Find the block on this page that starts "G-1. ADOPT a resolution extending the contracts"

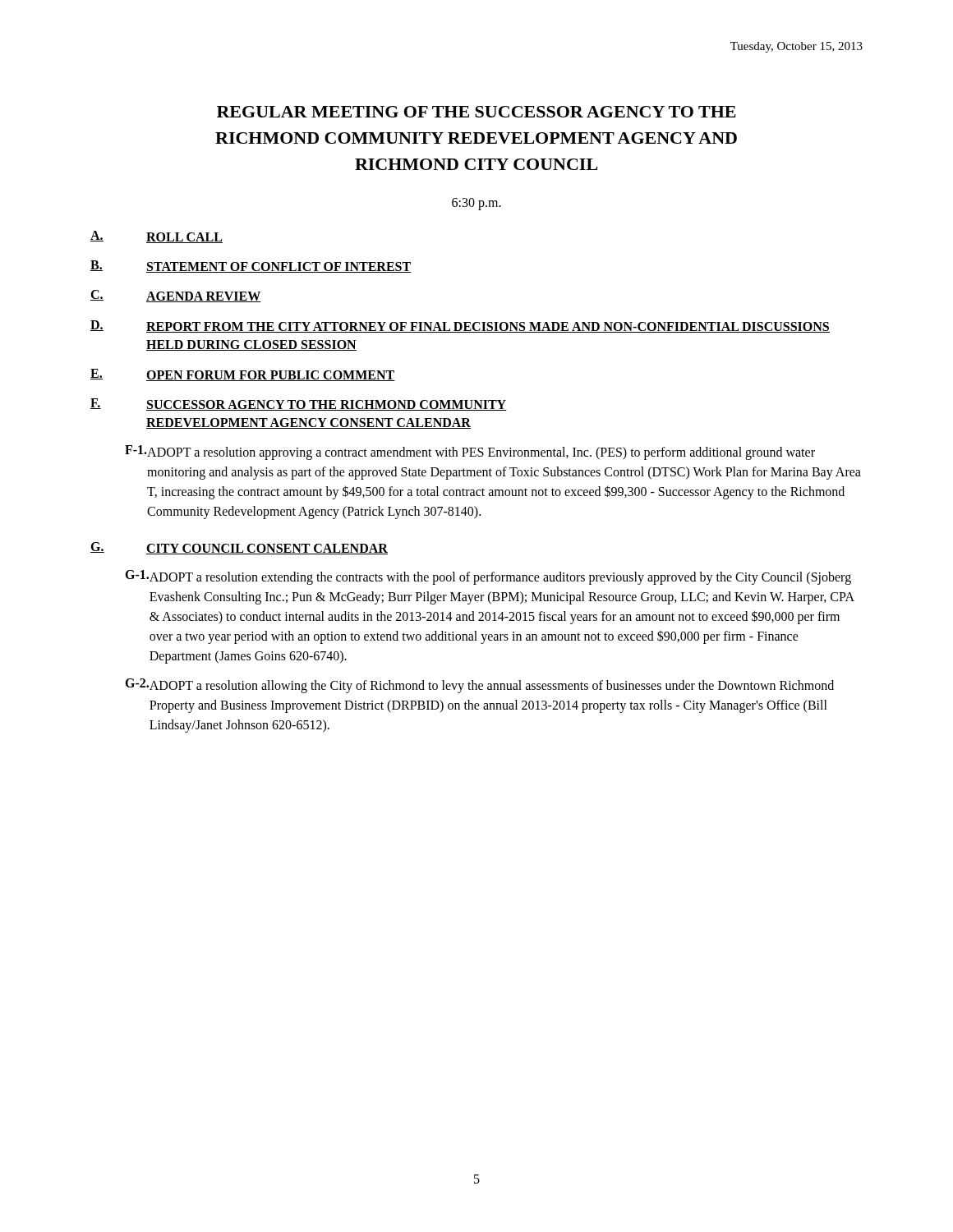tap(476, 617)
